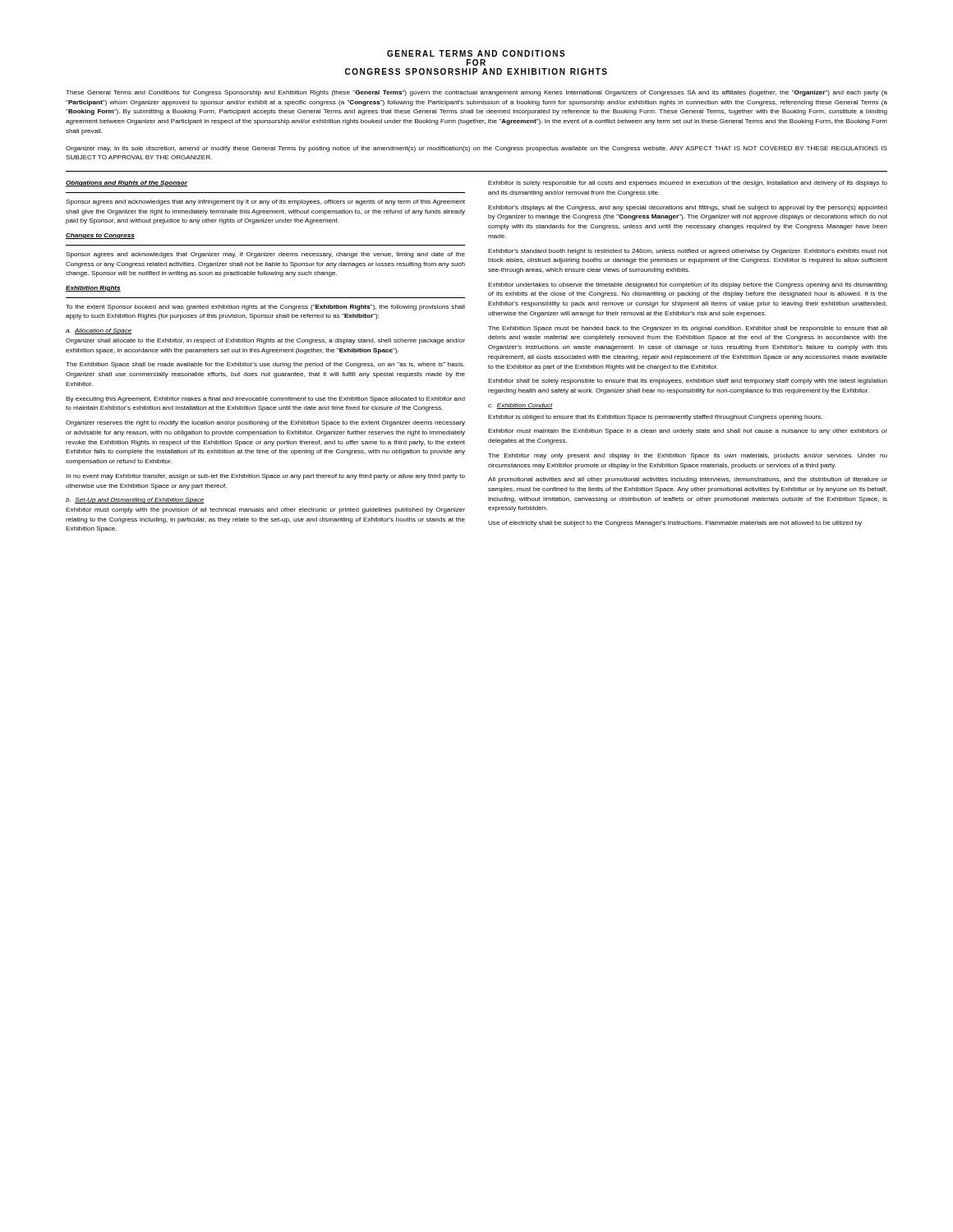Click the title that begins "GENERAL TERMS AND CONDITIONS FOR CONGRESS SPONSORSHIP"
This screenshot has height=1232, width=953.
pos(476,63)
